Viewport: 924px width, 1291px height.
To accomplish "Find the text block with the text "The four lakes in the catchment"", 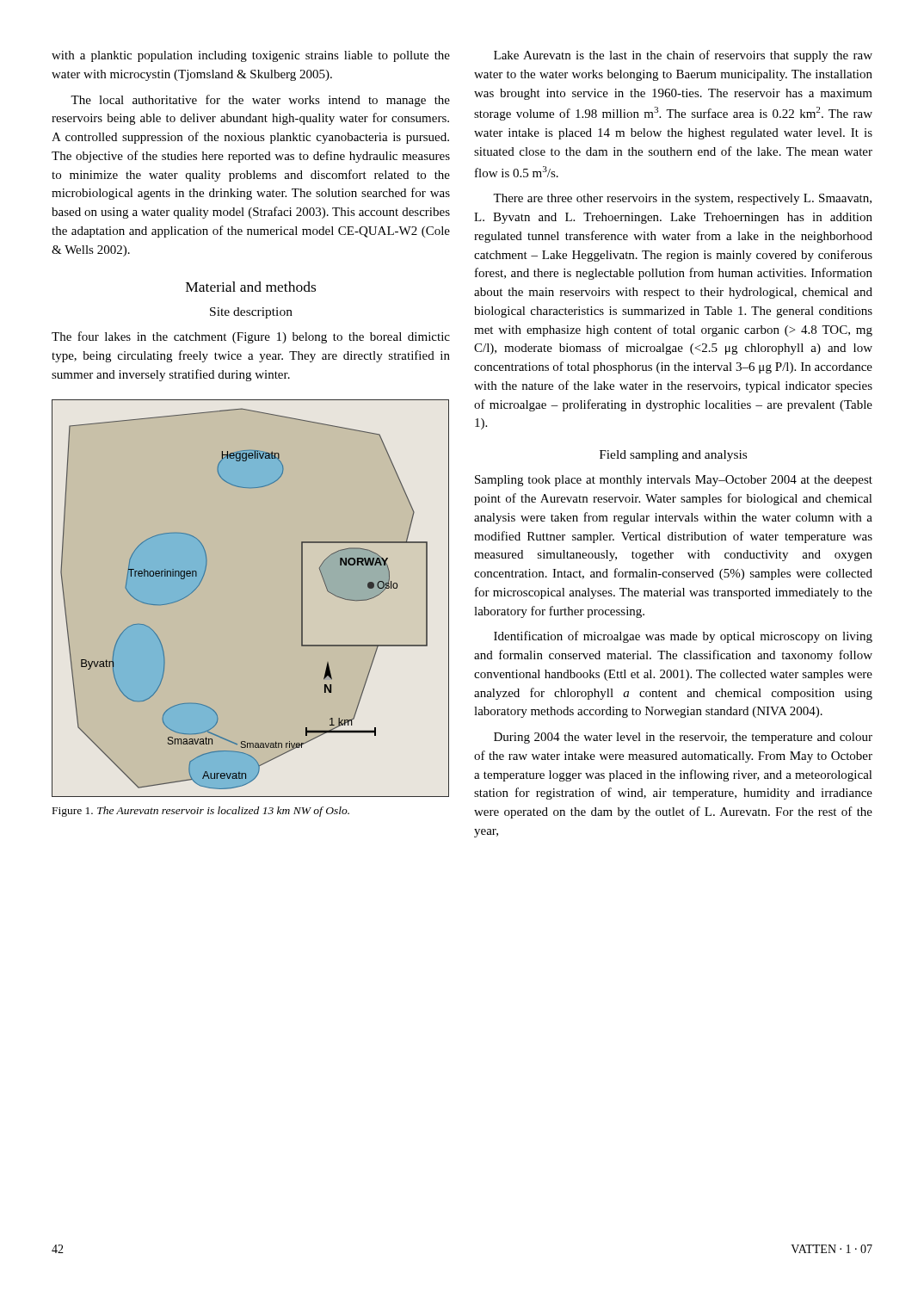I will coord(251,356).
